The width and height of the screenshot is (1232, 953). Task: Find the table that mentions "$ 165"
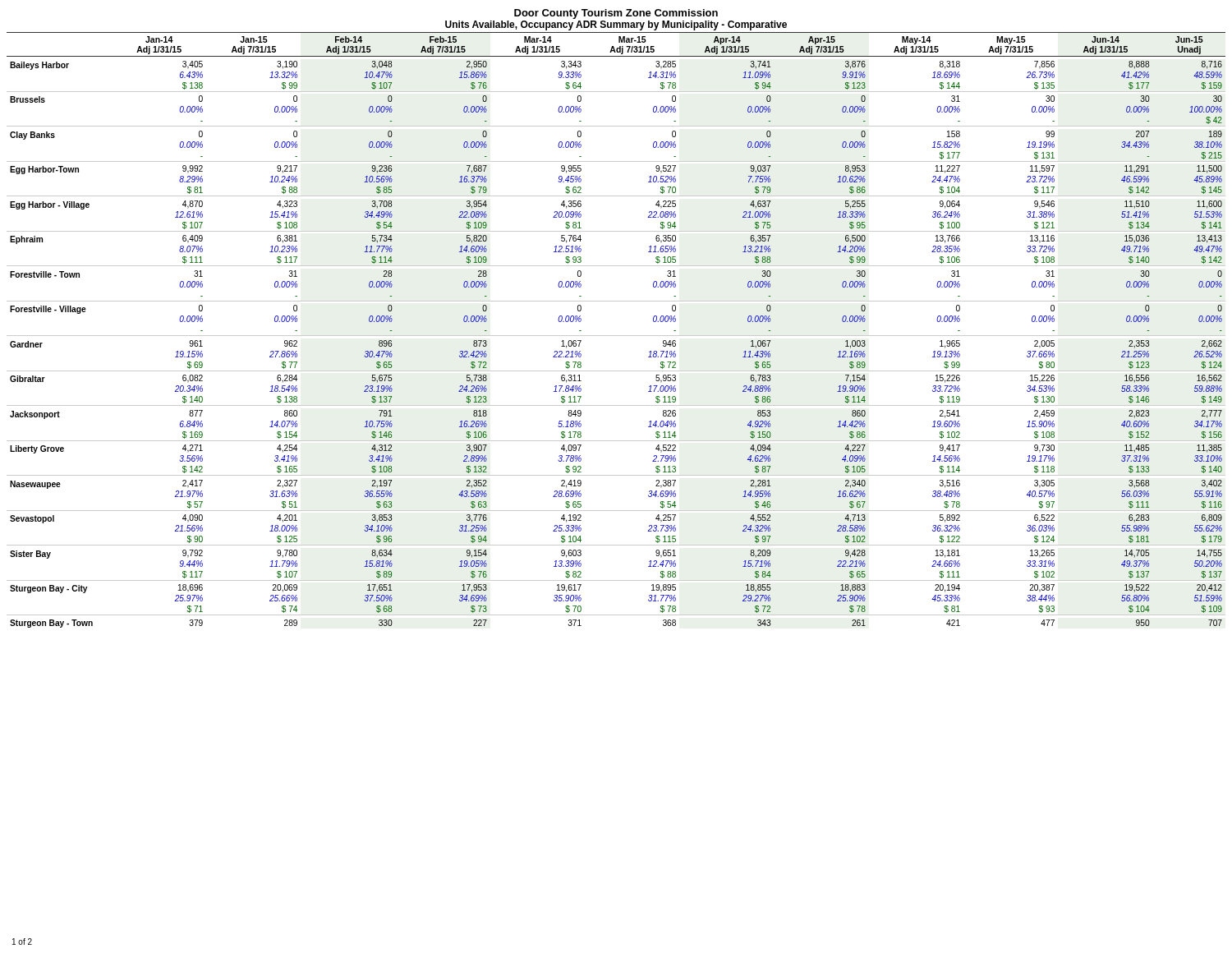pos(616,330)
